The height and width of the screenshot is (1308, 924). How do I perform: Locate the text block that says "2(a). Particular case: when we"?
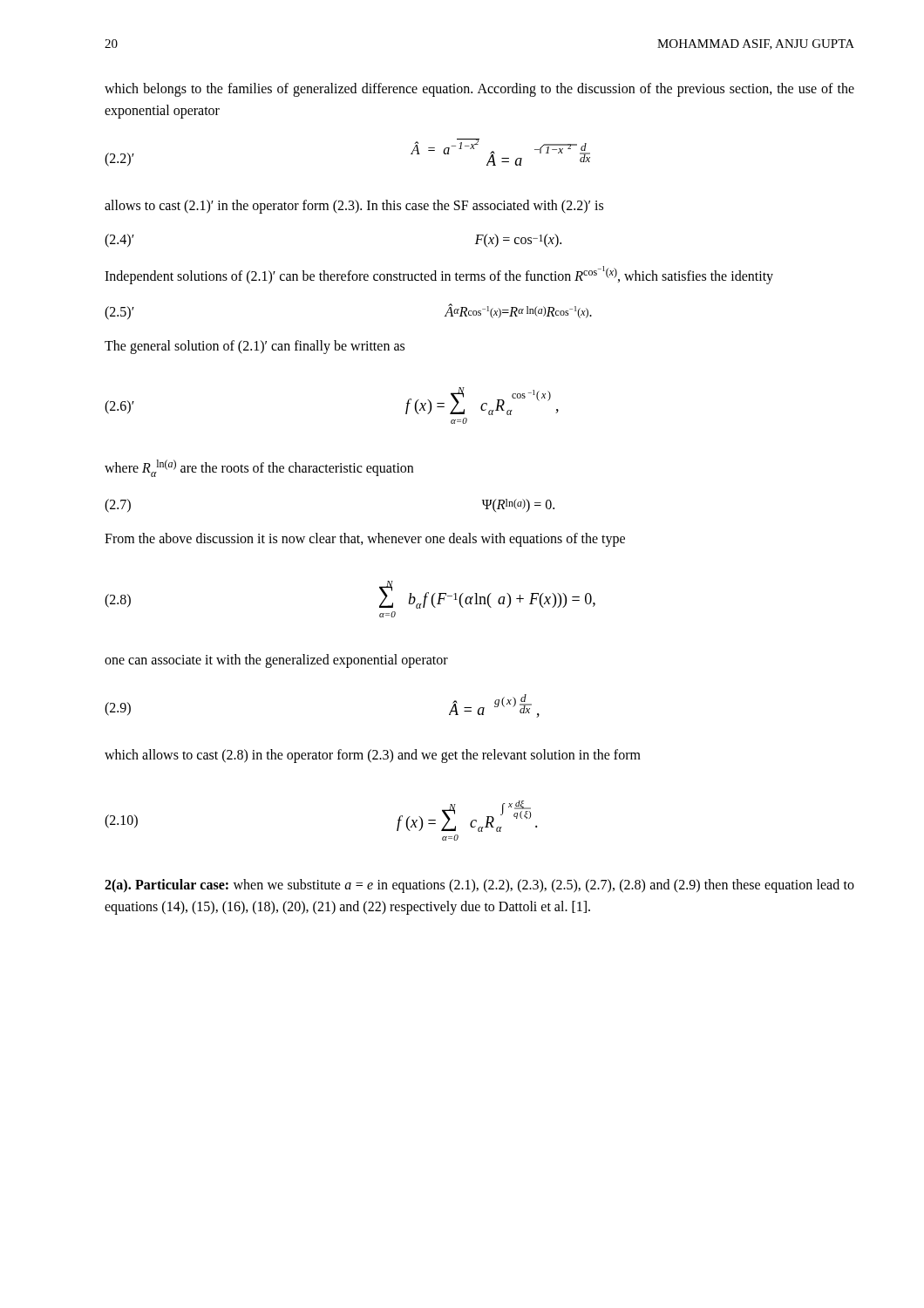[479, 896]
